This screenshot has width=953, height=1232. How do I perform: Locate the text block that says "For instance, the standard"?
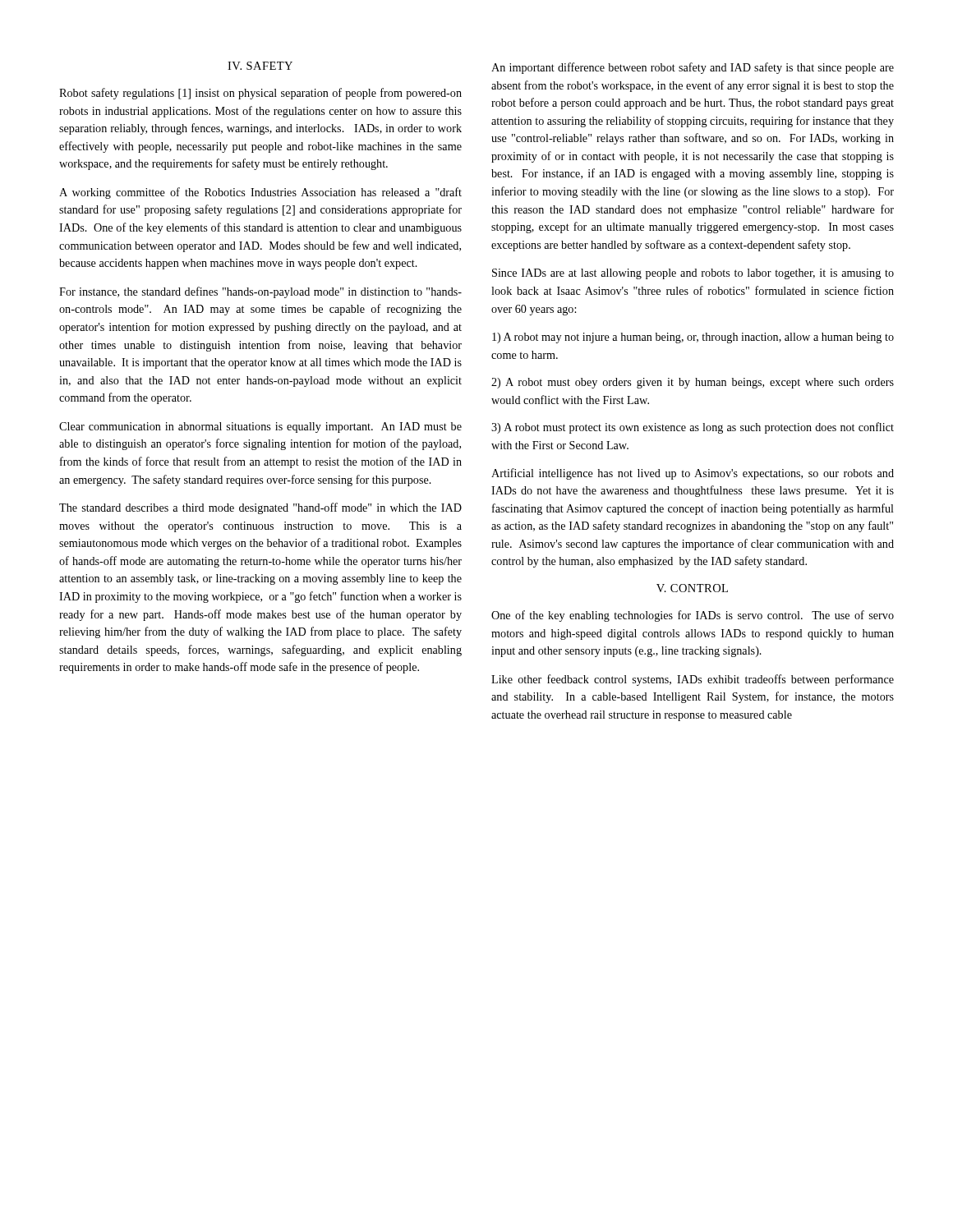[260, 345]
